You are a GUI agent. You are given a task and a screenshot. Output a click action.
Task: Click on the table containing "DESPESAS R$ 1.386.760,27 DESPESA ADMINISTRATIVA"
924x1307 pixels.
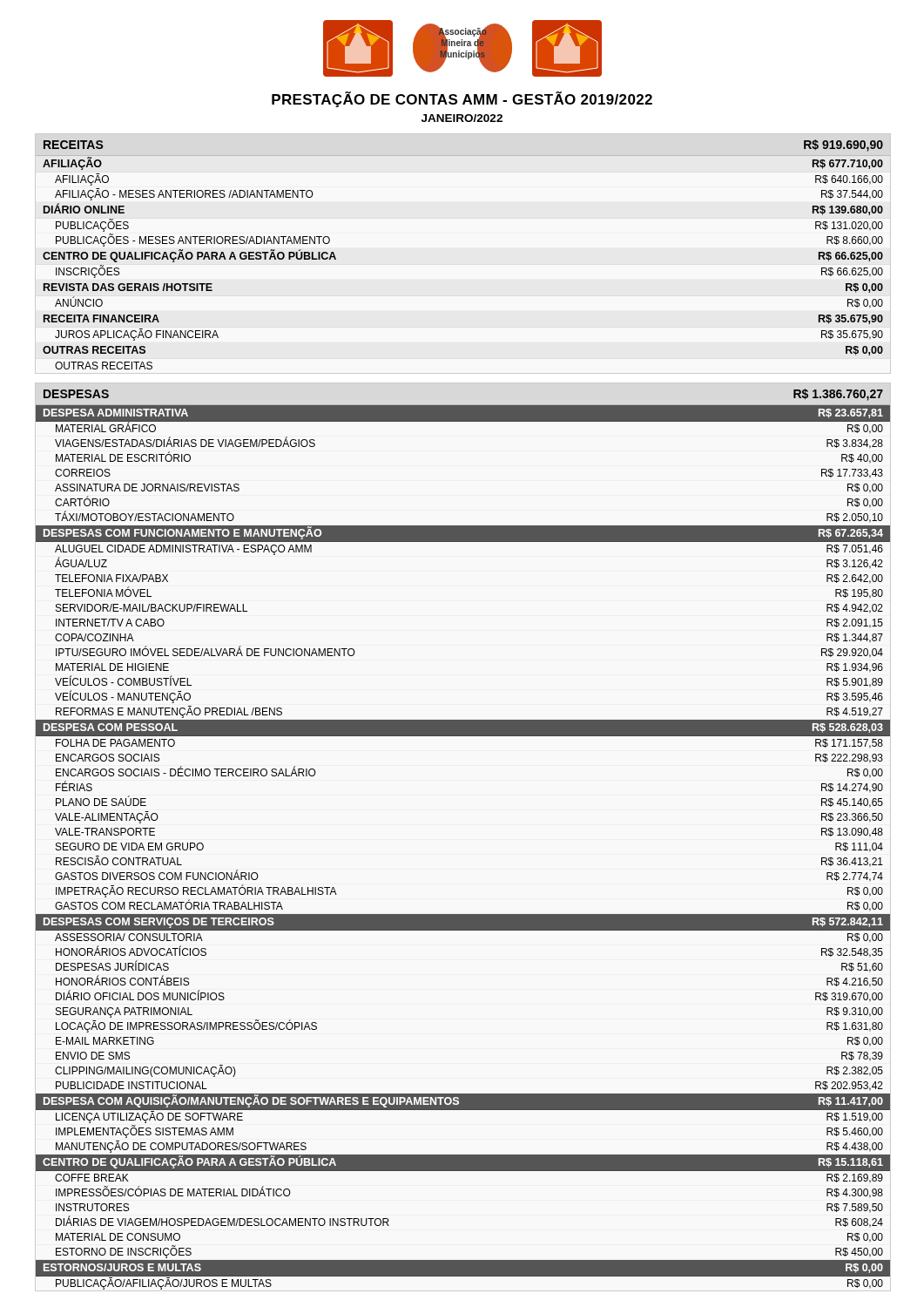pos(463,837)
